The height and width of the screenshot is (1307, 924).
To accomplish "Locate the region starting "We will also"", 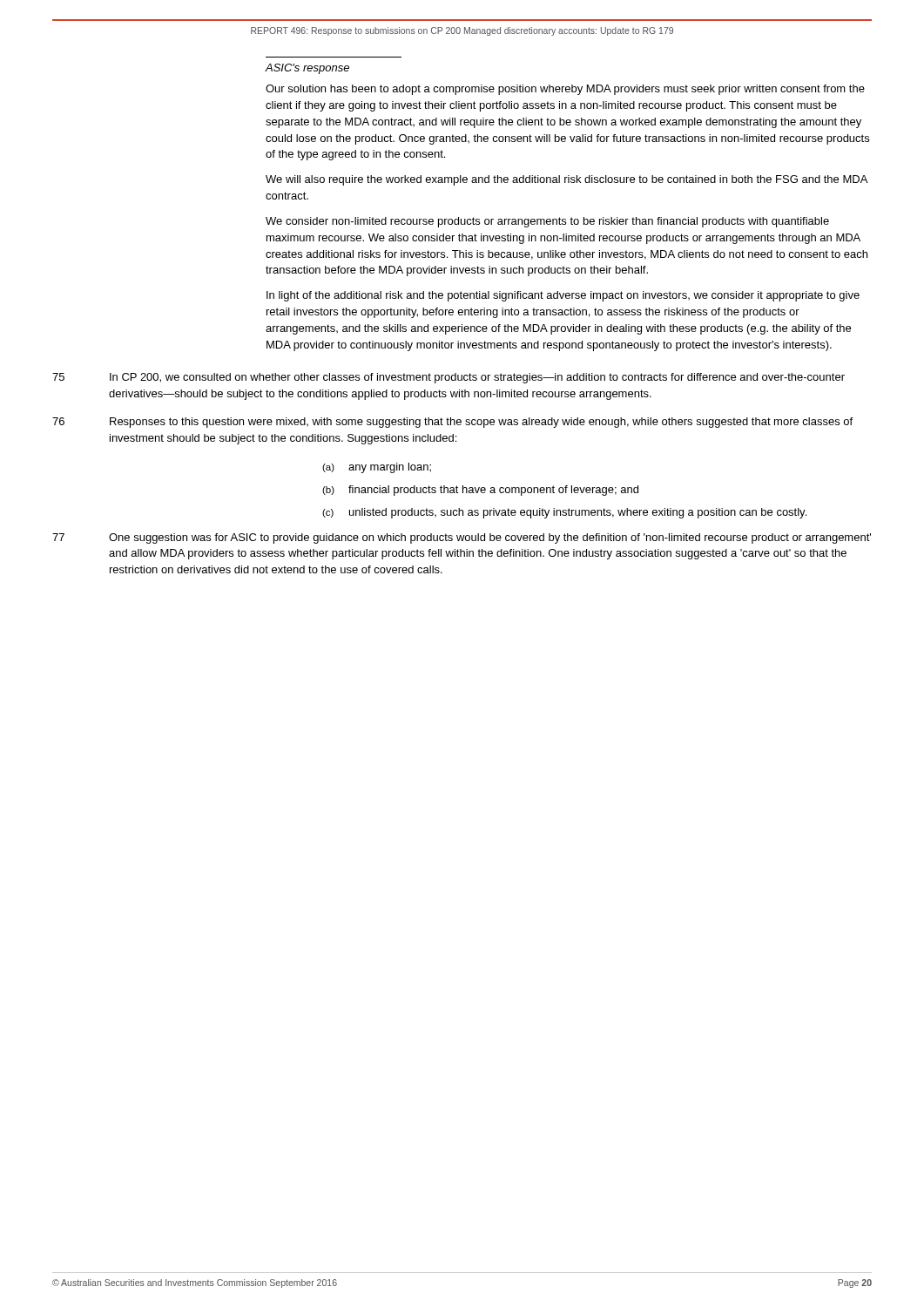I will click(x=569, y=188).
